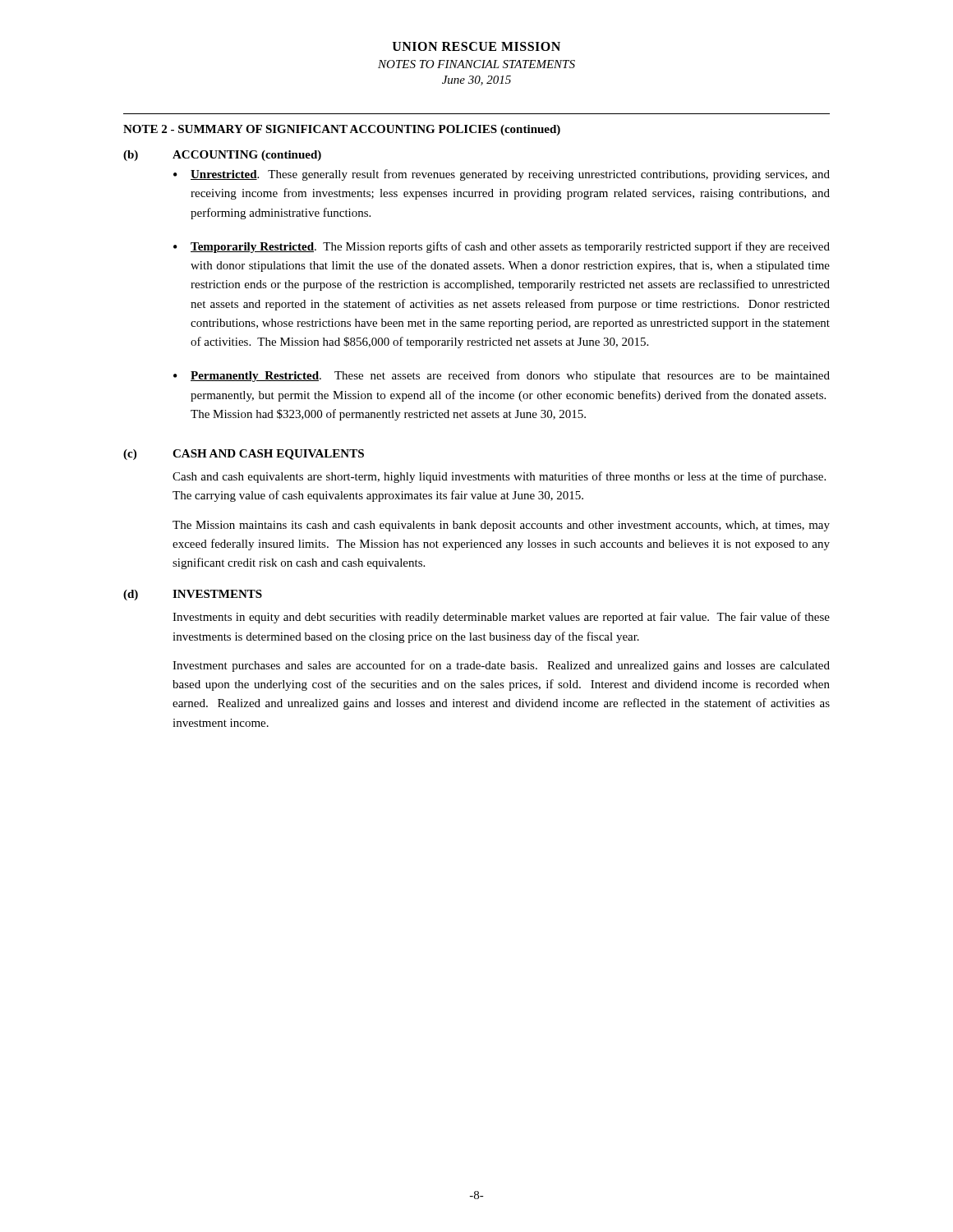This screenshot has width=953, height=1232.
Task: Navigate to the passage starting "• Temporarily Restricted. The"
Action: (x=501, y=294)
